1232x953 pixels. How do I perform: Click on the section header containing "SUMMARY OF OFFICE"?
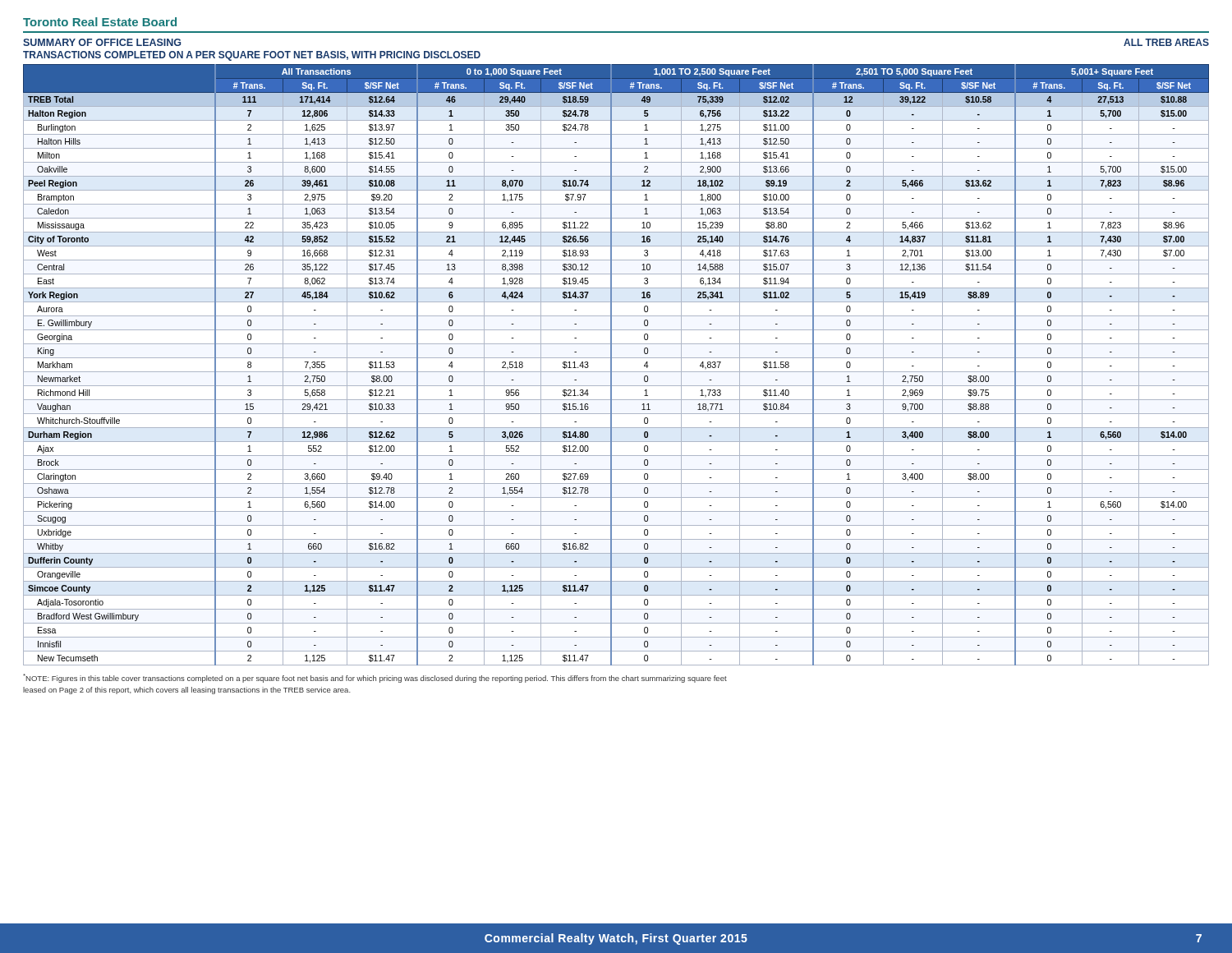pos(102,43)
